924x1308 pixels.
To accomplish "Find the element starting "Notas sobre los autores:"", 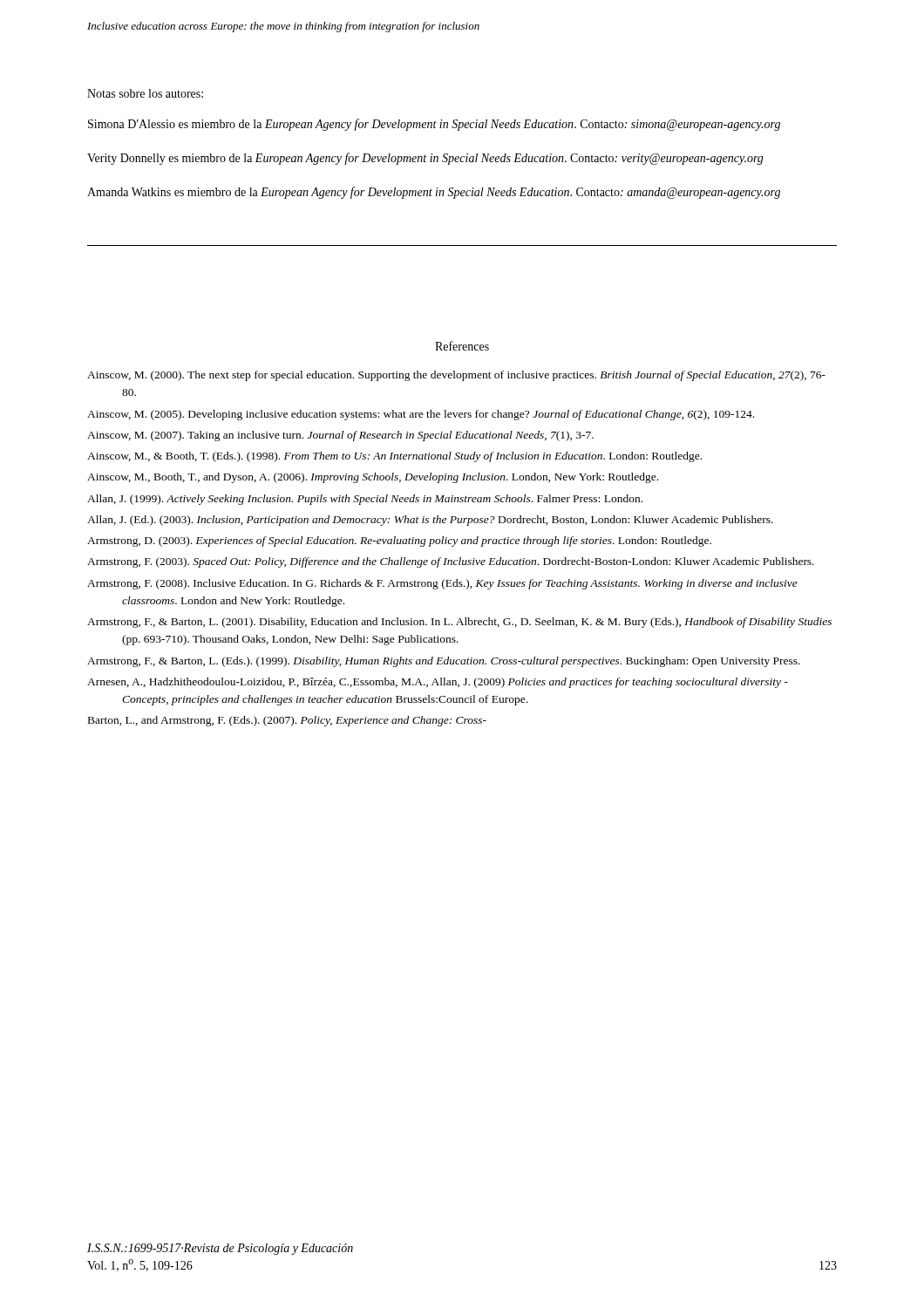I will coord(146,94).
